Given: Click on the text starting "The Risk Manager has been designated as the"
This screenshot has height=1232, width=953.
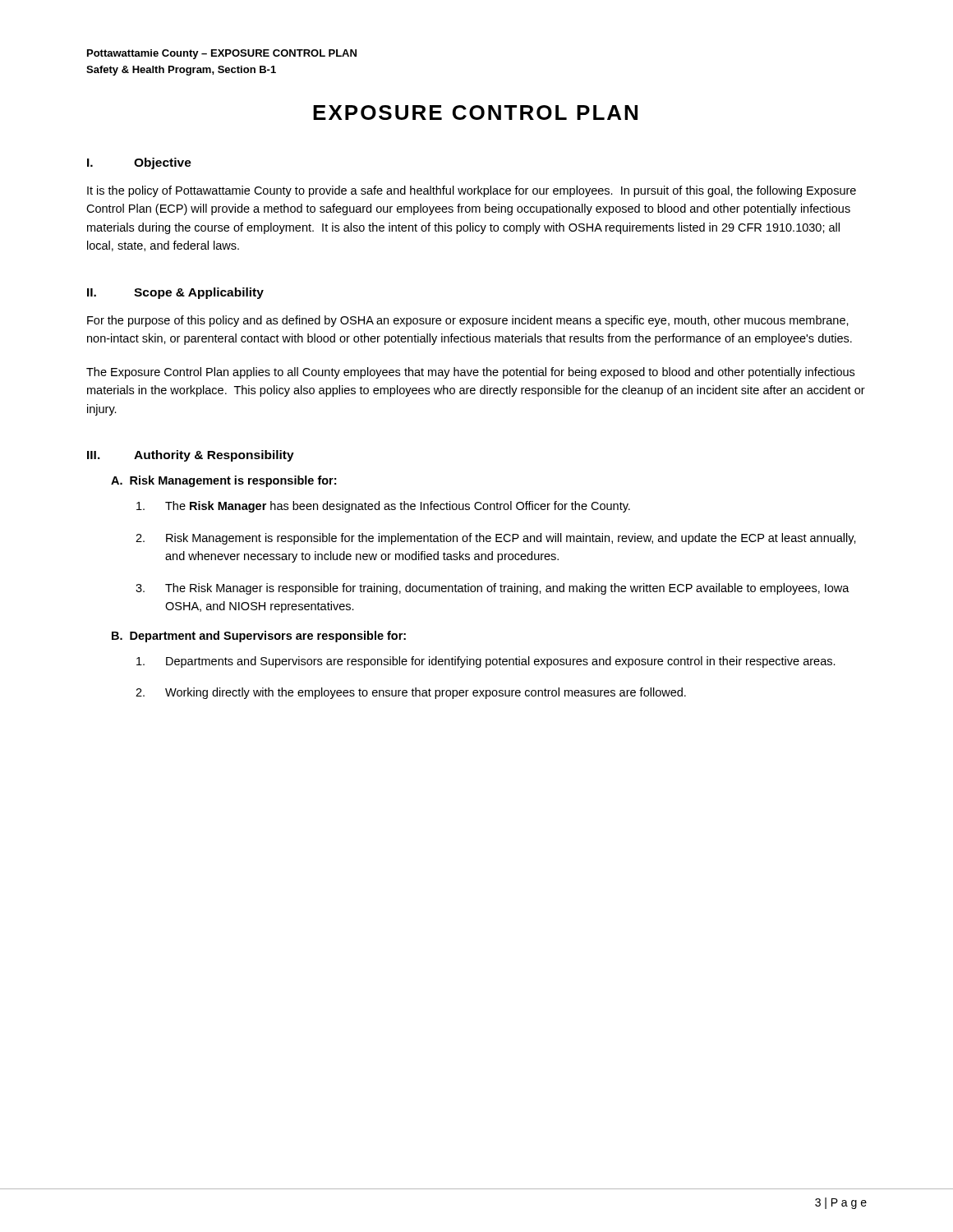Looking at the screenshot, I should pos(383,506).
